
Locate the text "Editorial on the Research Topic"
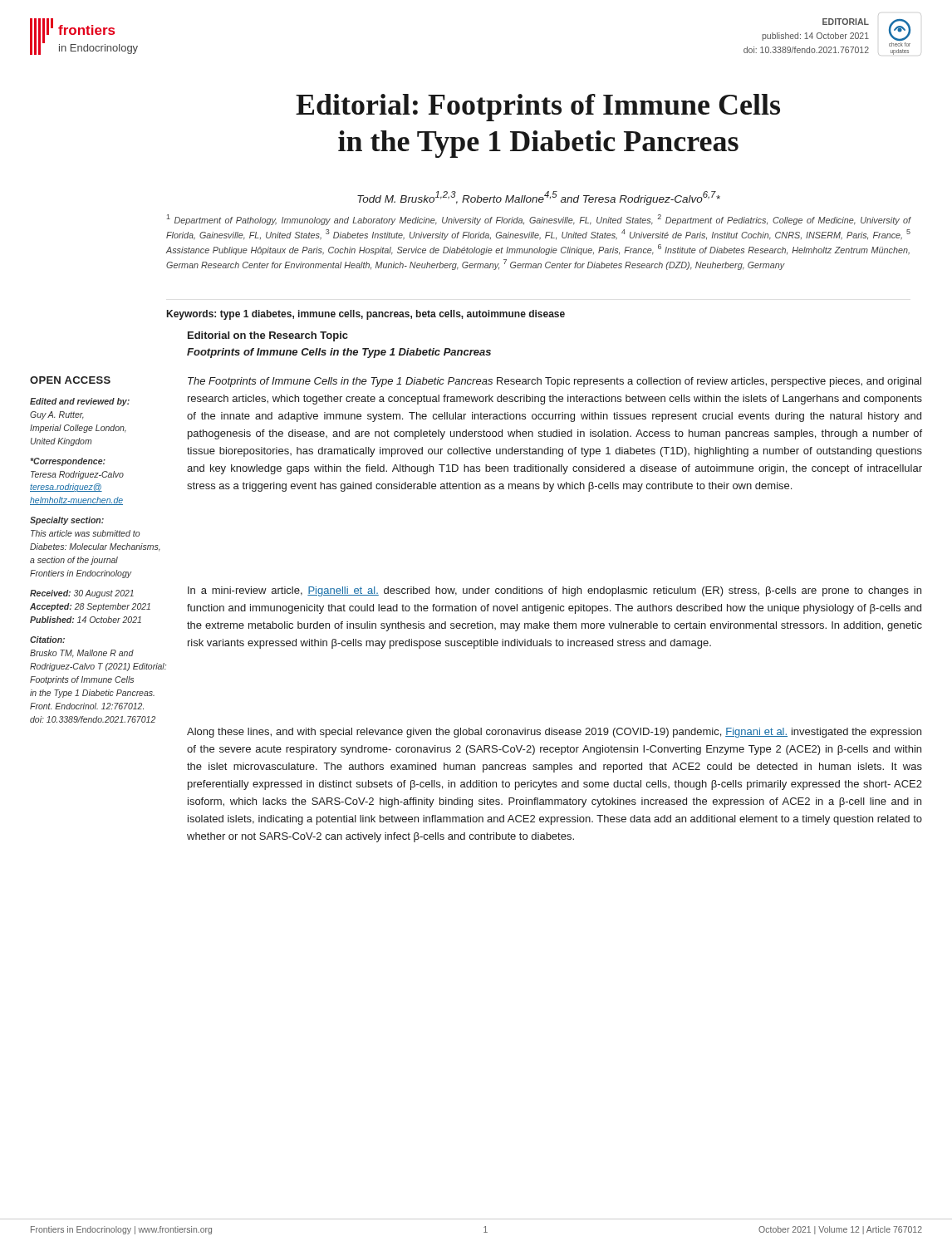tap(268, 335)
